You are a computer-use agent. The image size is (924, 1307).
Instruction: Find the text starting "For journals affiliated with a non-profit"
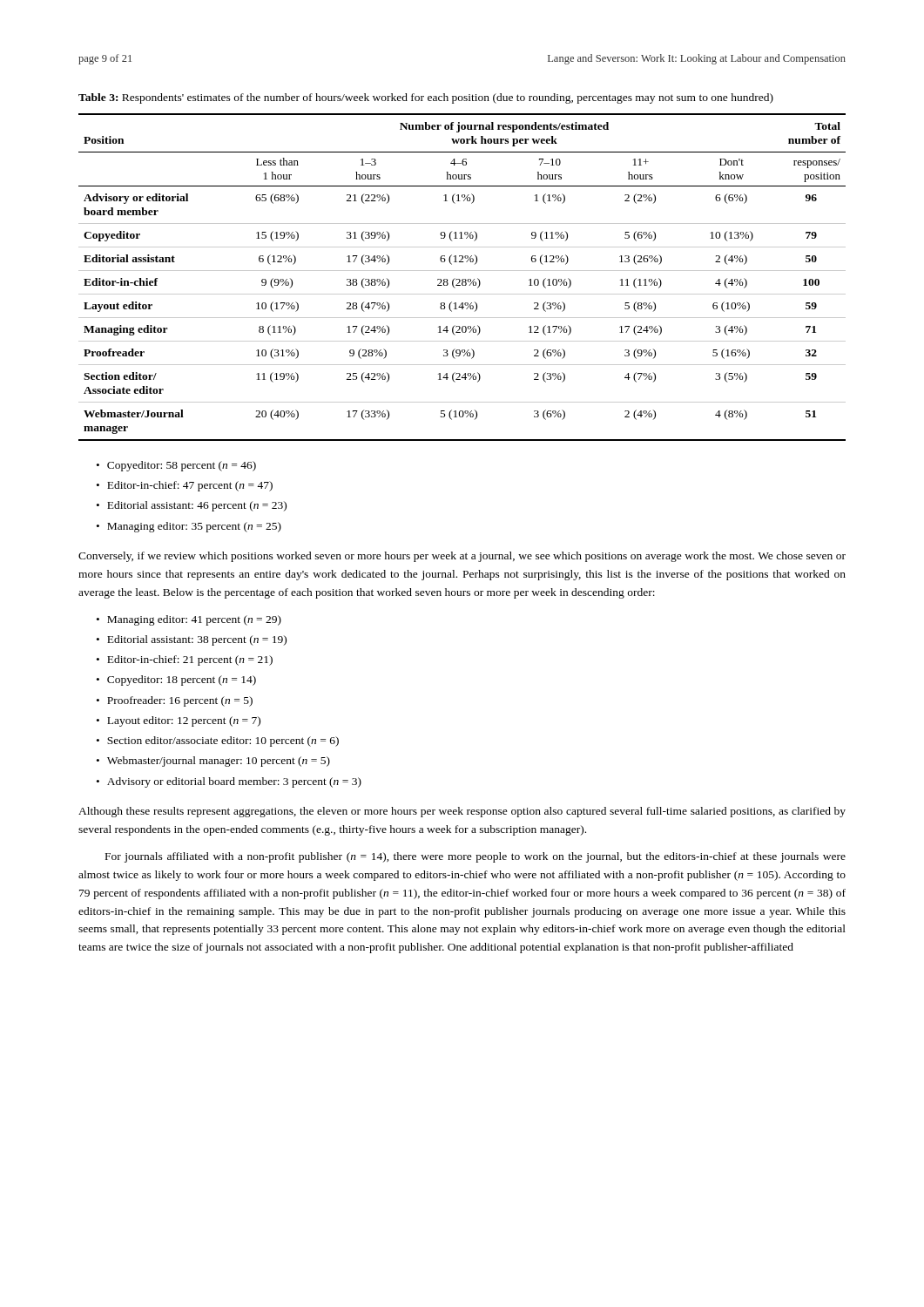[462, 901]
